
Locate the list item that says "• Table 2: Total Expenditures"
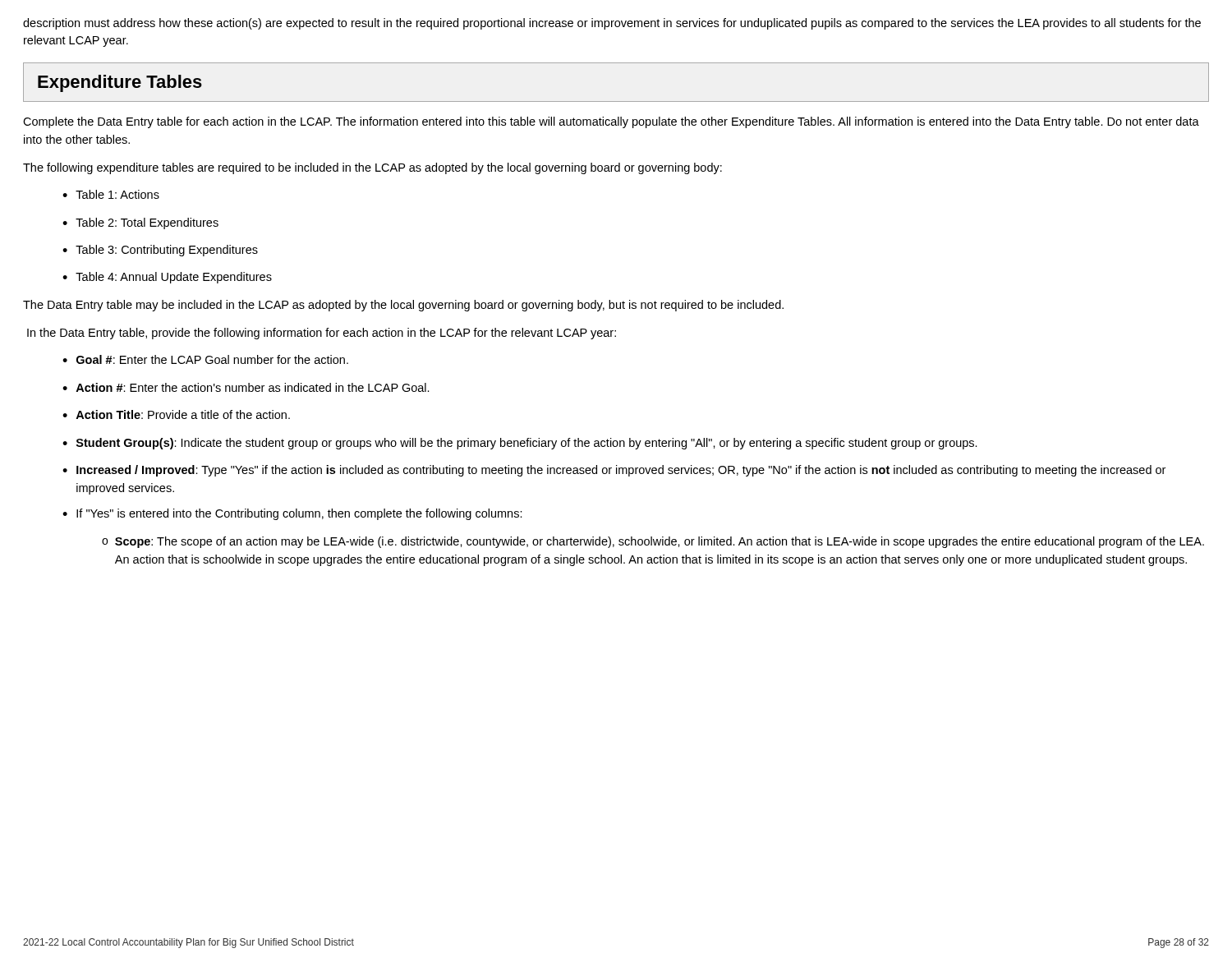141,224
